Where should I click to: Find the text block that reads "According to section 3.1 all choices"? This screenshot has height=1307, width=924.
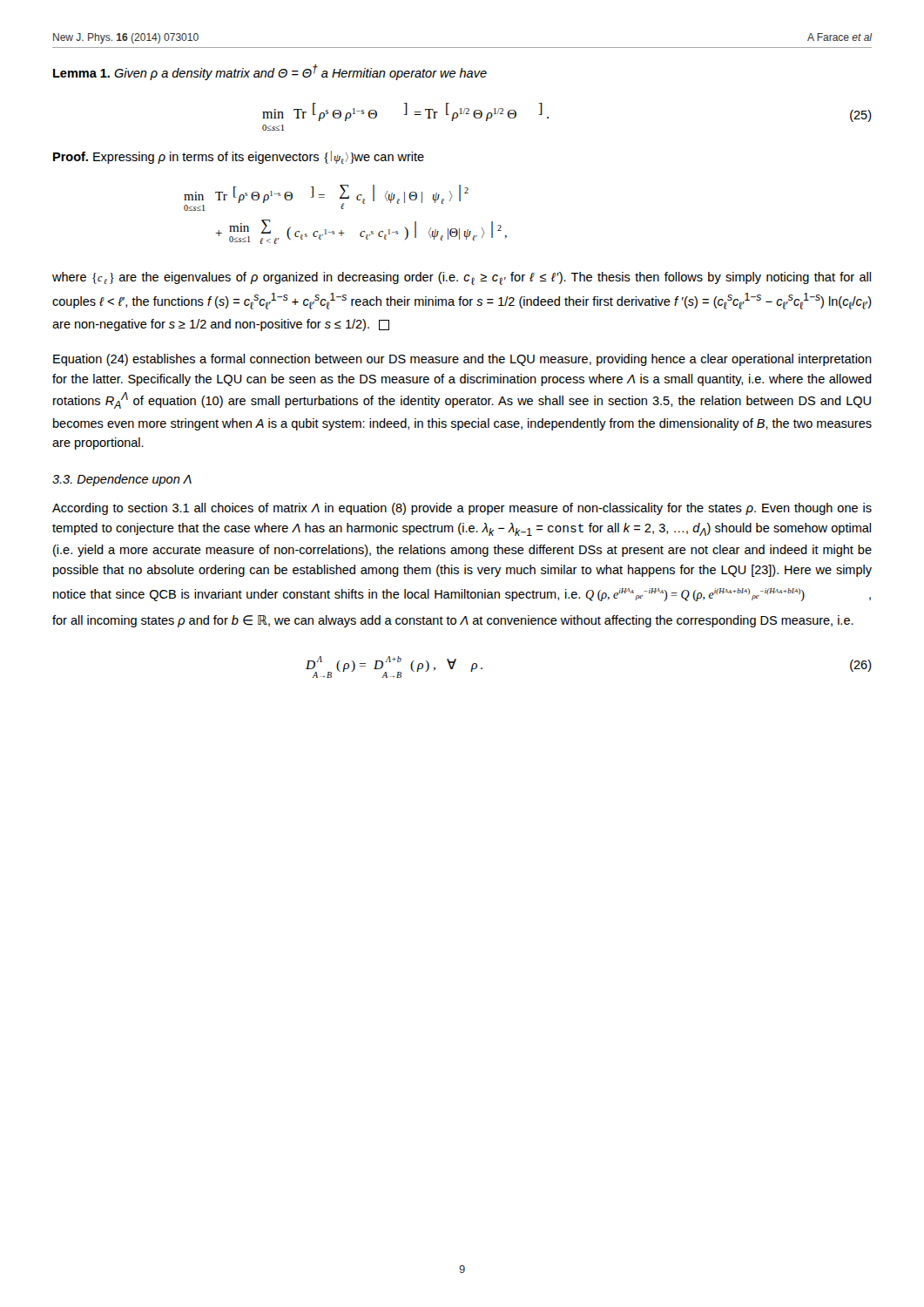[x=462, y=564]
